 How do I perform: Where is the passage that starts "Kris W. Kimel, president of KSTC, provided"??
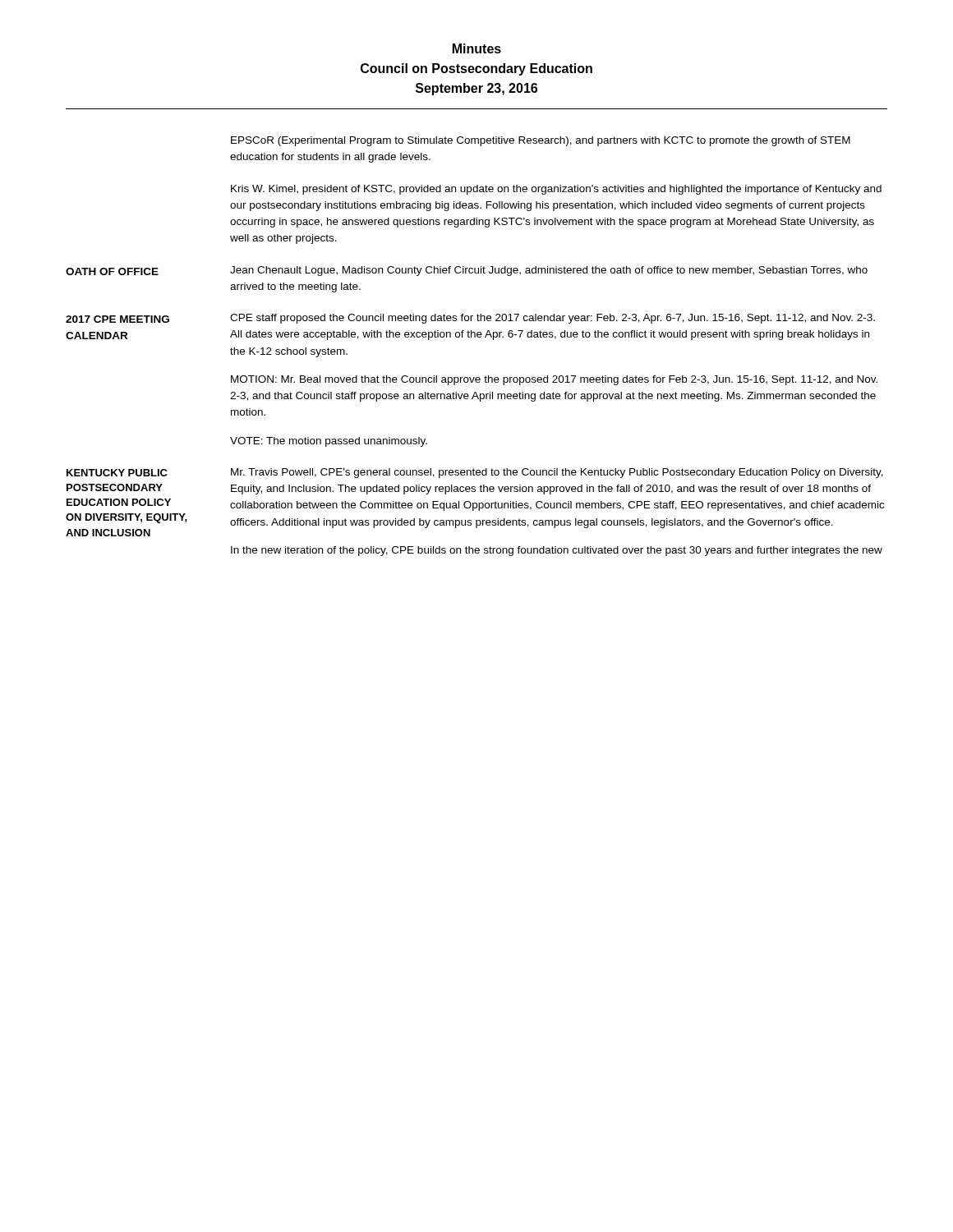tap(559, 214)
